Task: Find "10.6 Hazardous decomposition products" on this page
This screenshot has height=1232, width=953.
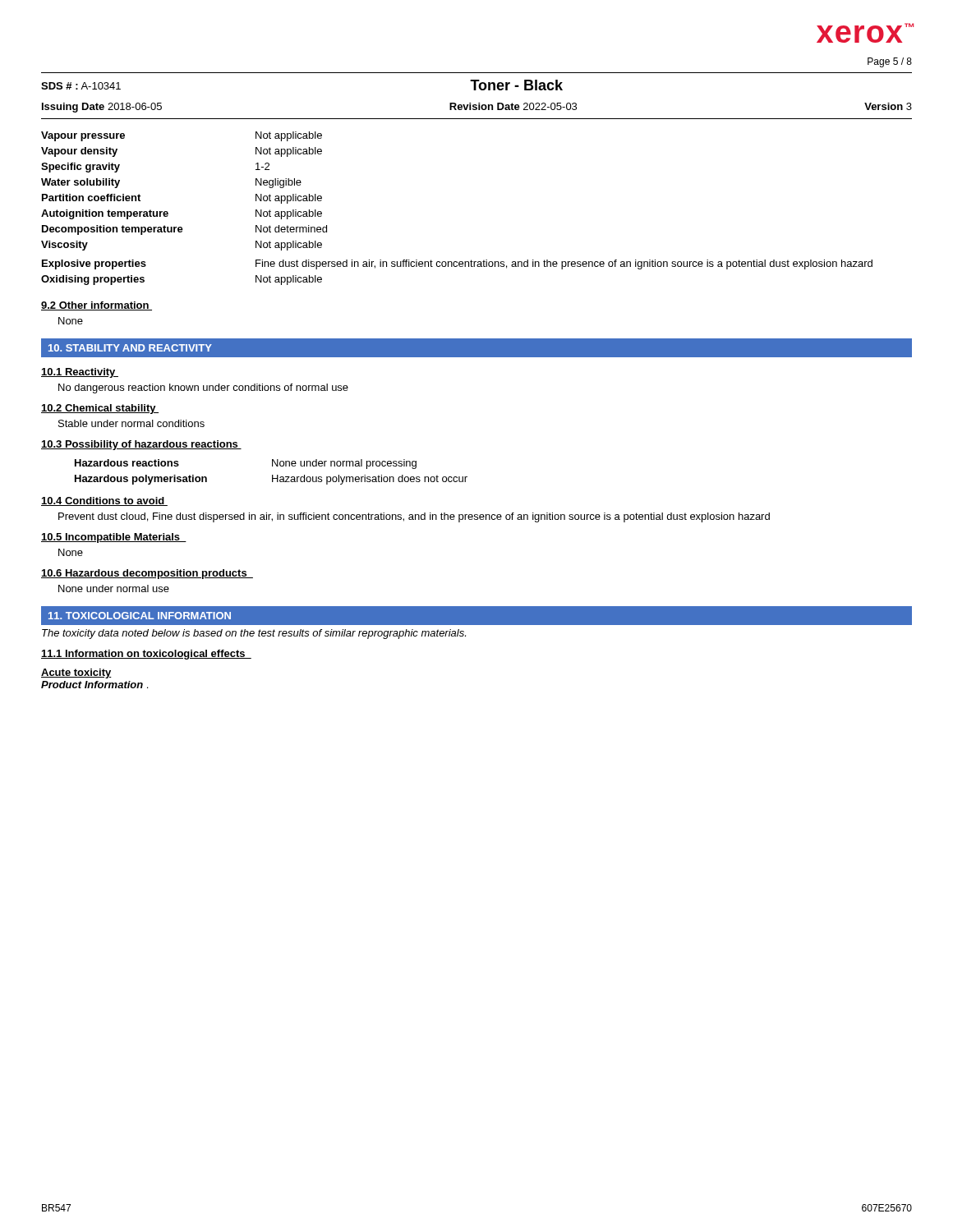Action: [x=147, y=573]
